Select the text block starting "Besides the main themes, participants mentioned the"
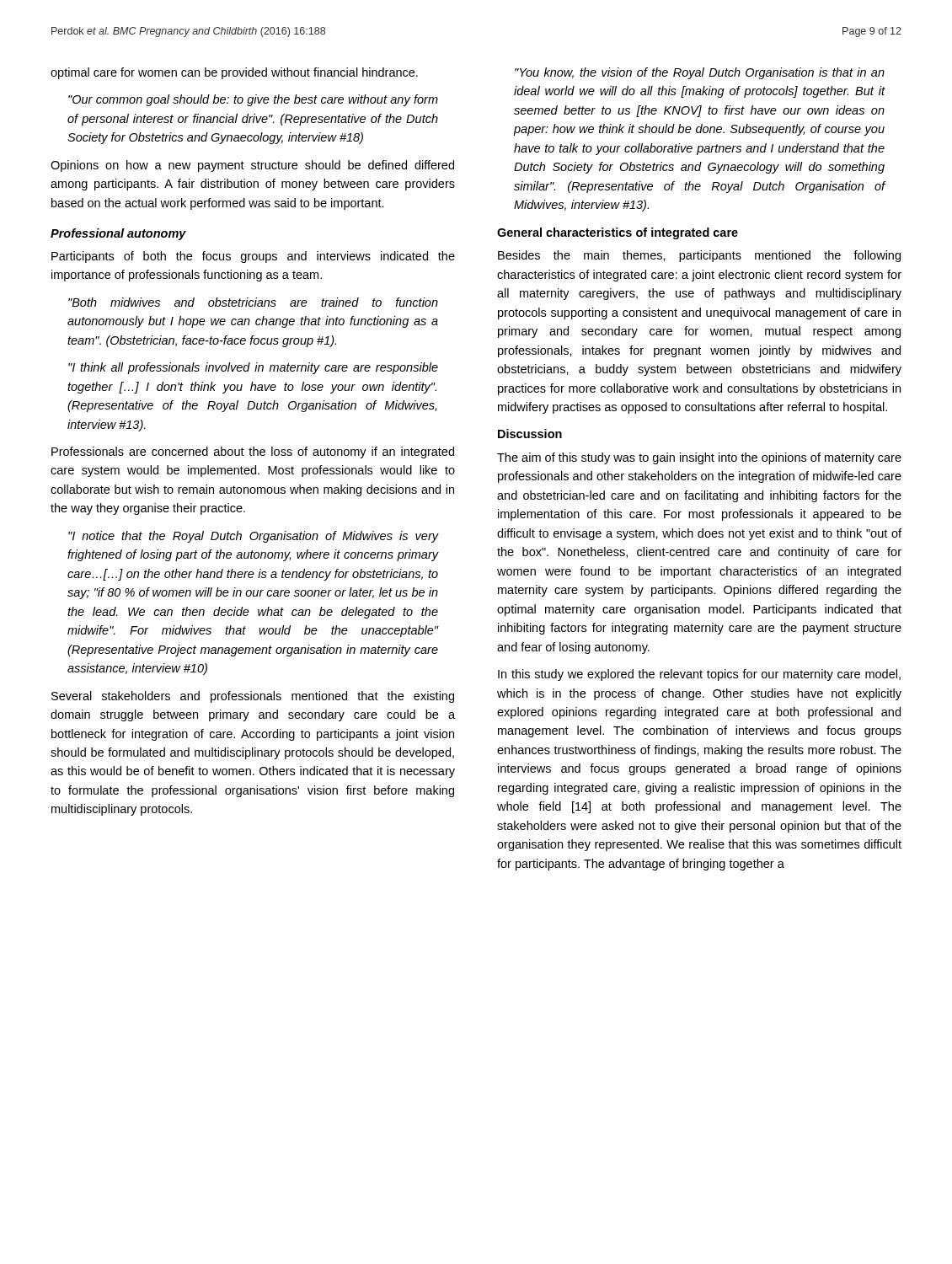Viewport: 952px width, 1264px height. point(699,331)
